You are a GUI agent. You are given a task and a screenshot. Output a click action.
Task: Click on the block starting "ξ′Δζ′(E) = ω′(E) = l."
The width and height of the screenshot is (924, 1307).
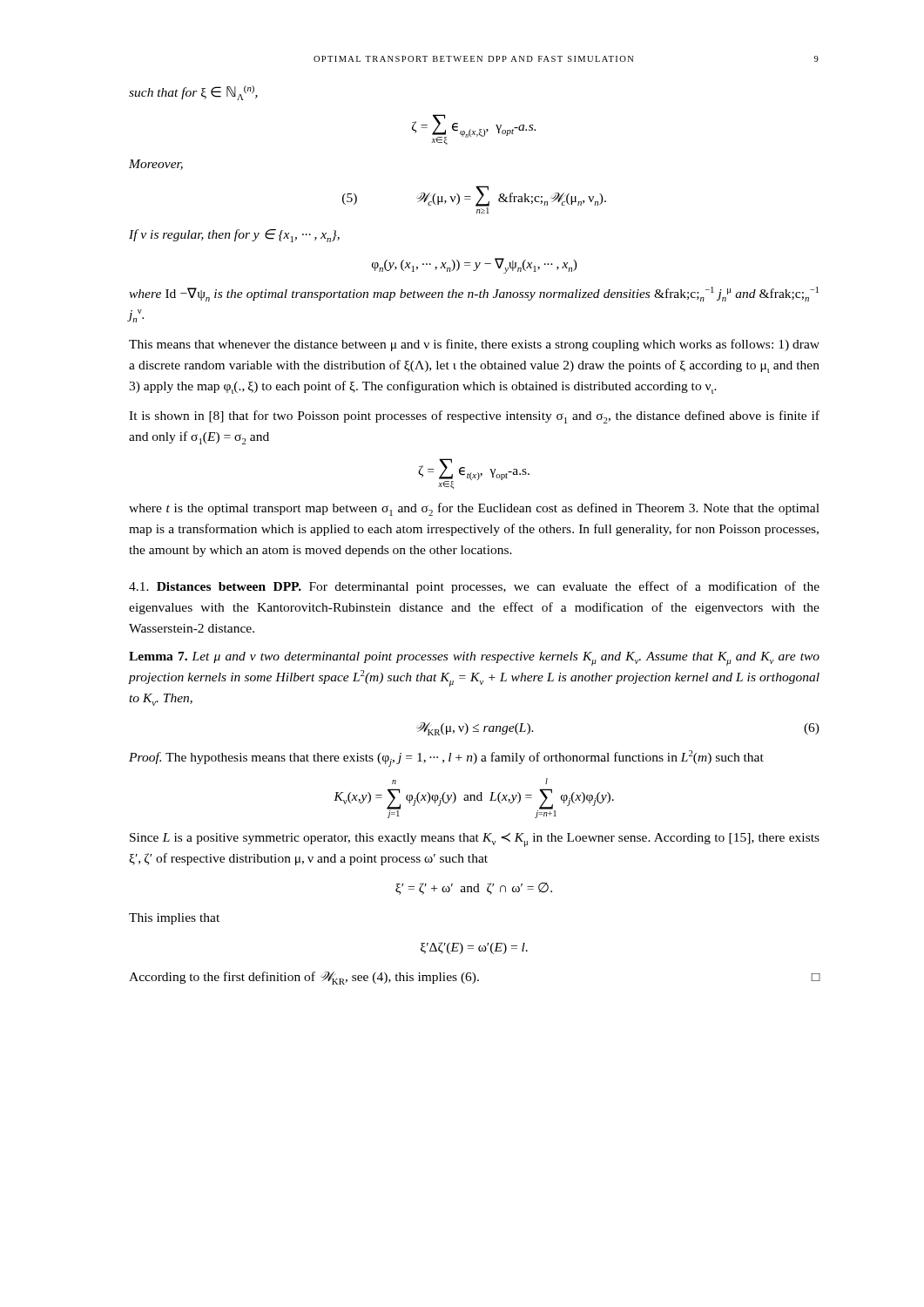pyautogui.click(x=474, y=948)
